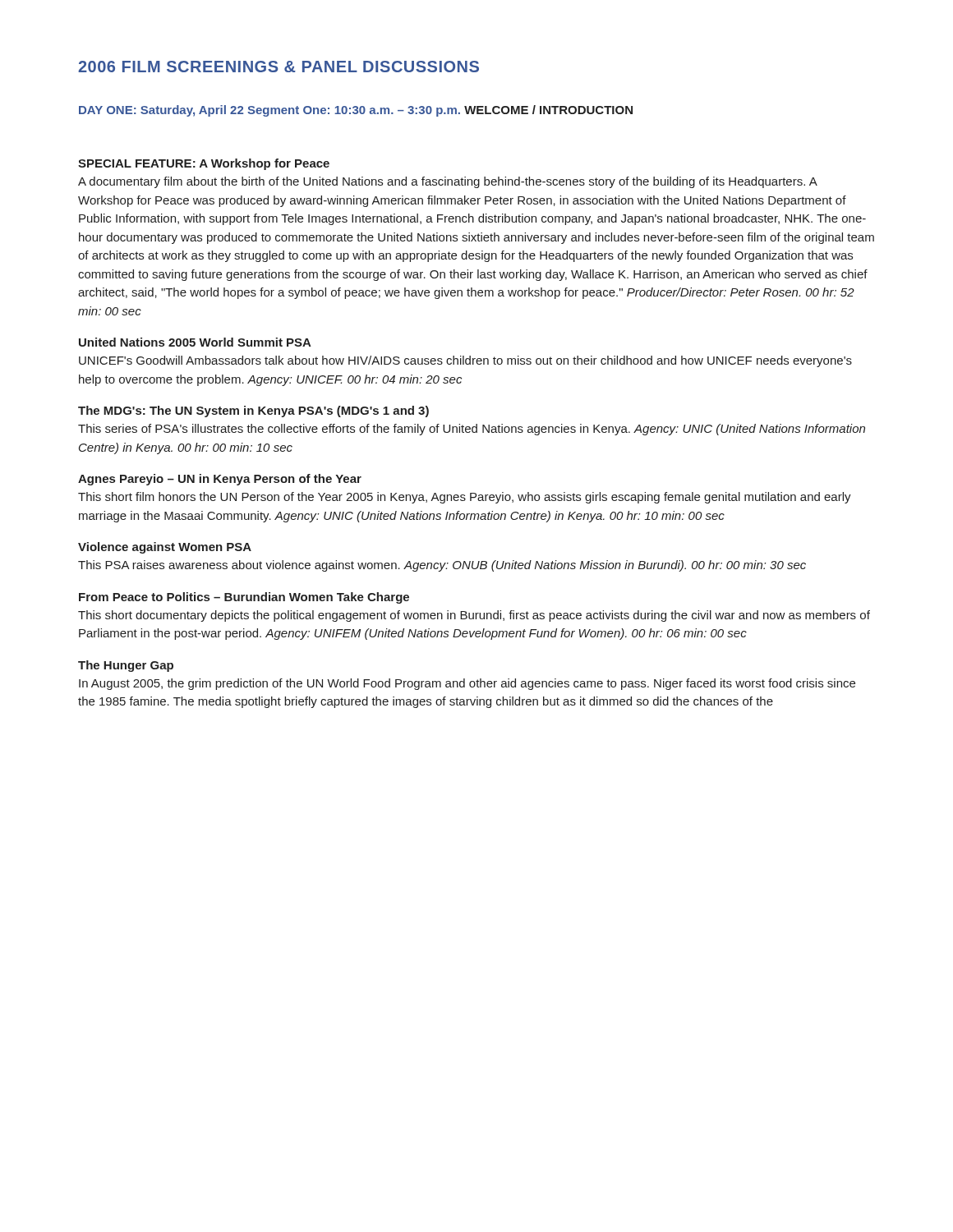Locate the section header containing "WELCOME / INTRODUCTION"
Viewport: 953px width, 1232px height.
tap(549, 110)
